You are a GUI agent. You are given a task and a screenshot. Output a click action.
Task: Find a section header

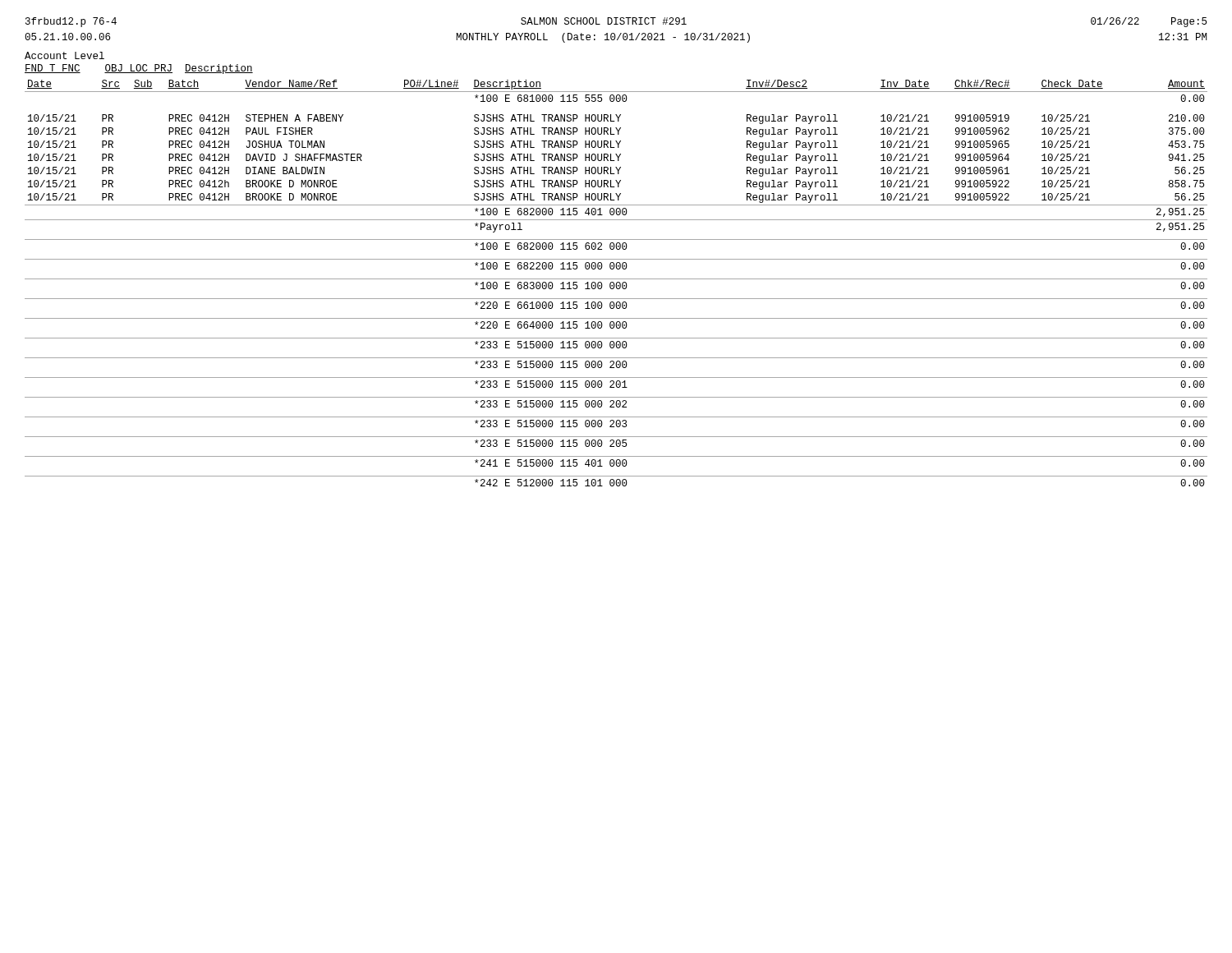(65, 56)
